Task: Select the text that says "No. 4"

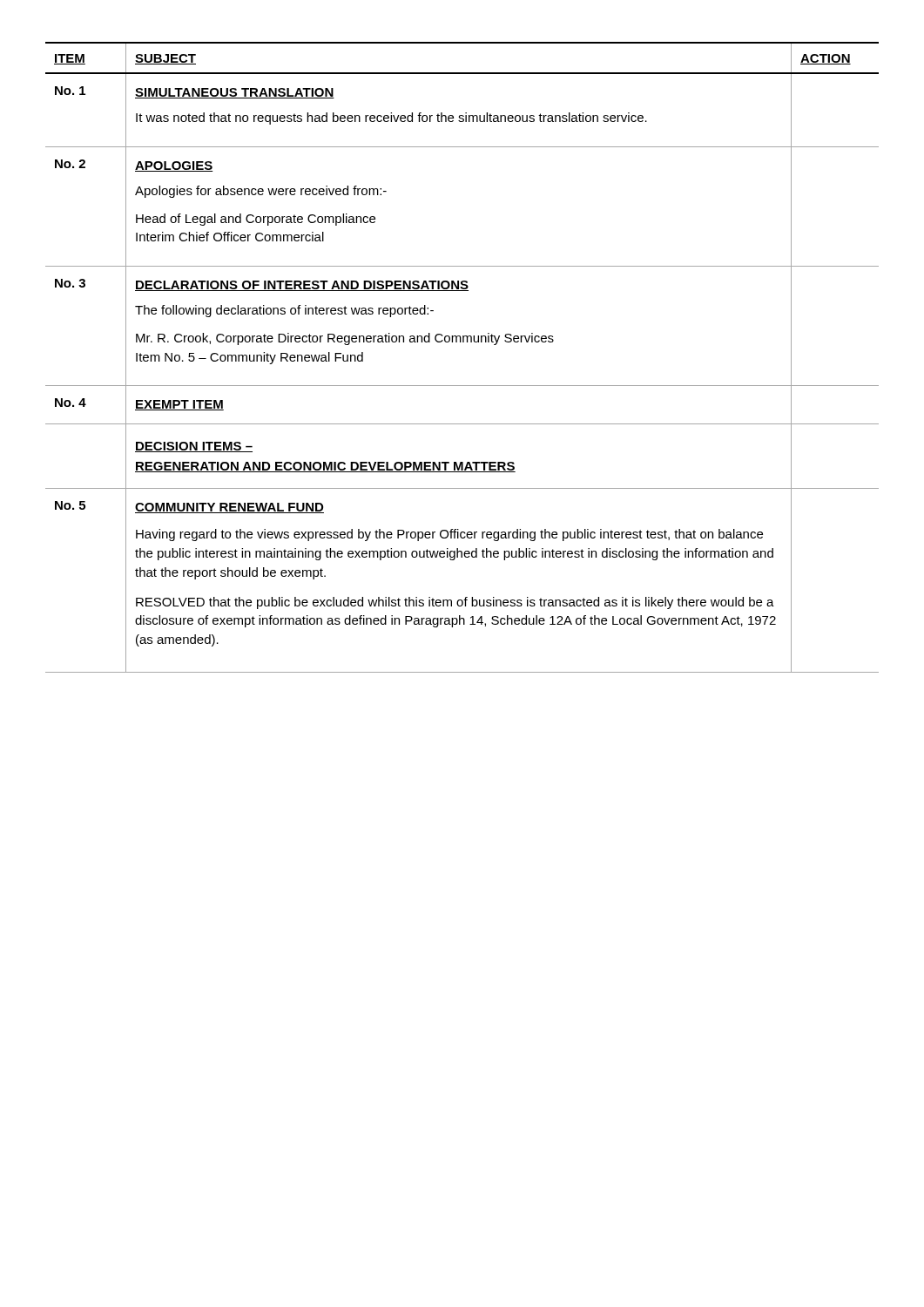Action: click(70, 402)
